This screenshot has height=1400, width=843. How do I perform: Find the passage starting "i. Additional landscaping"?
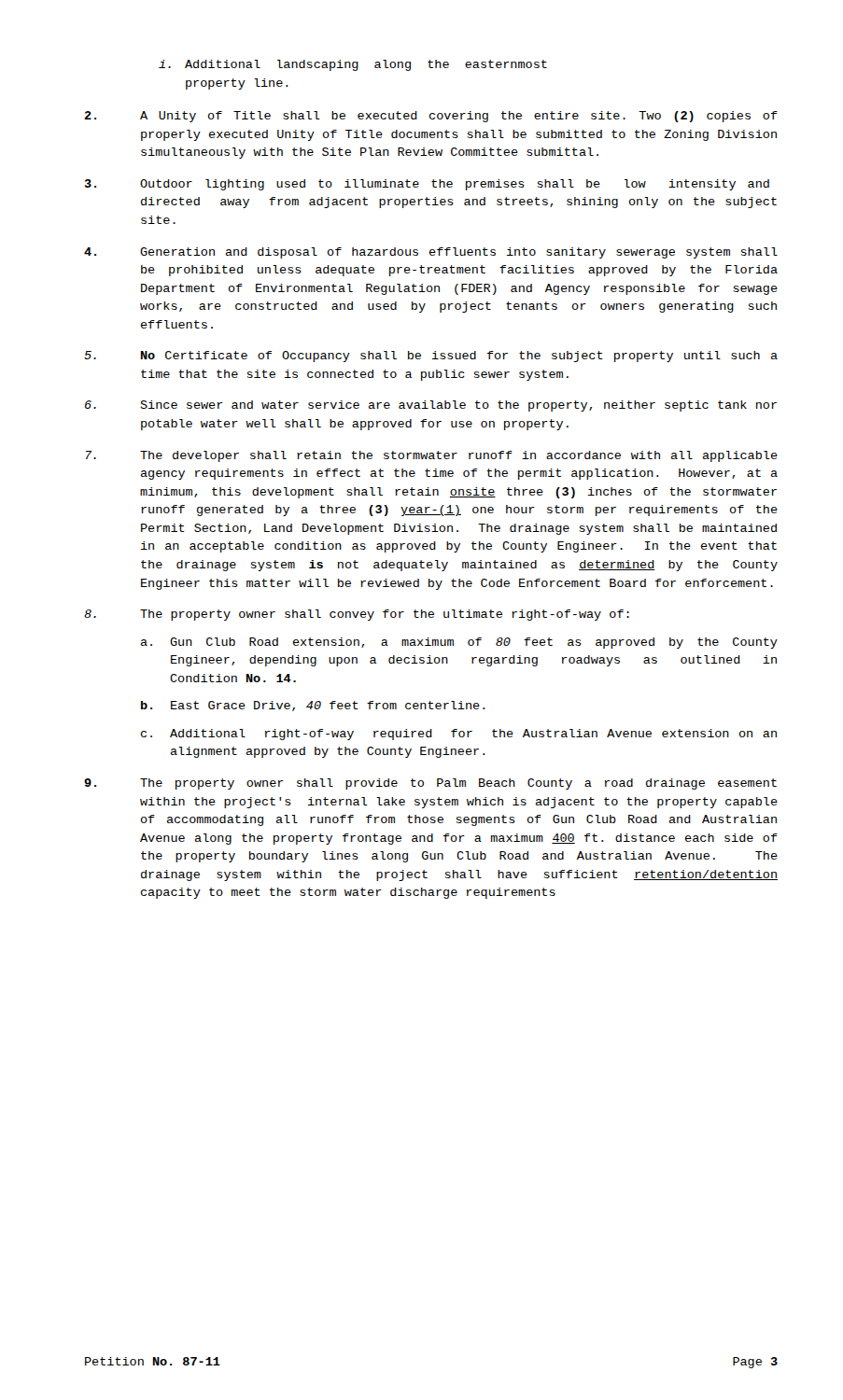point(468,74)
